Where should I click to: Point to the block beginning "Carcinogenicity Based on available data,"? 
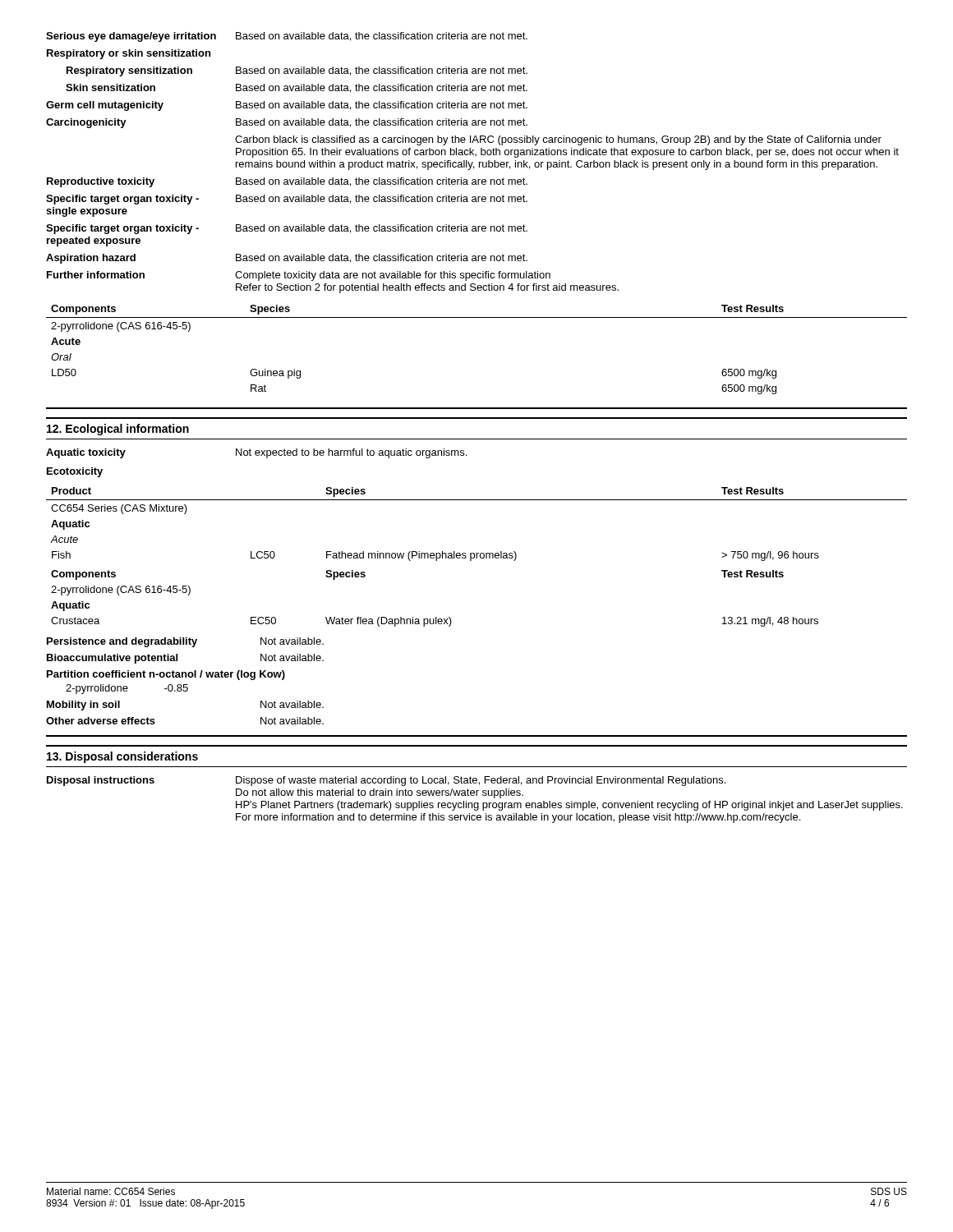click(476, 143)
